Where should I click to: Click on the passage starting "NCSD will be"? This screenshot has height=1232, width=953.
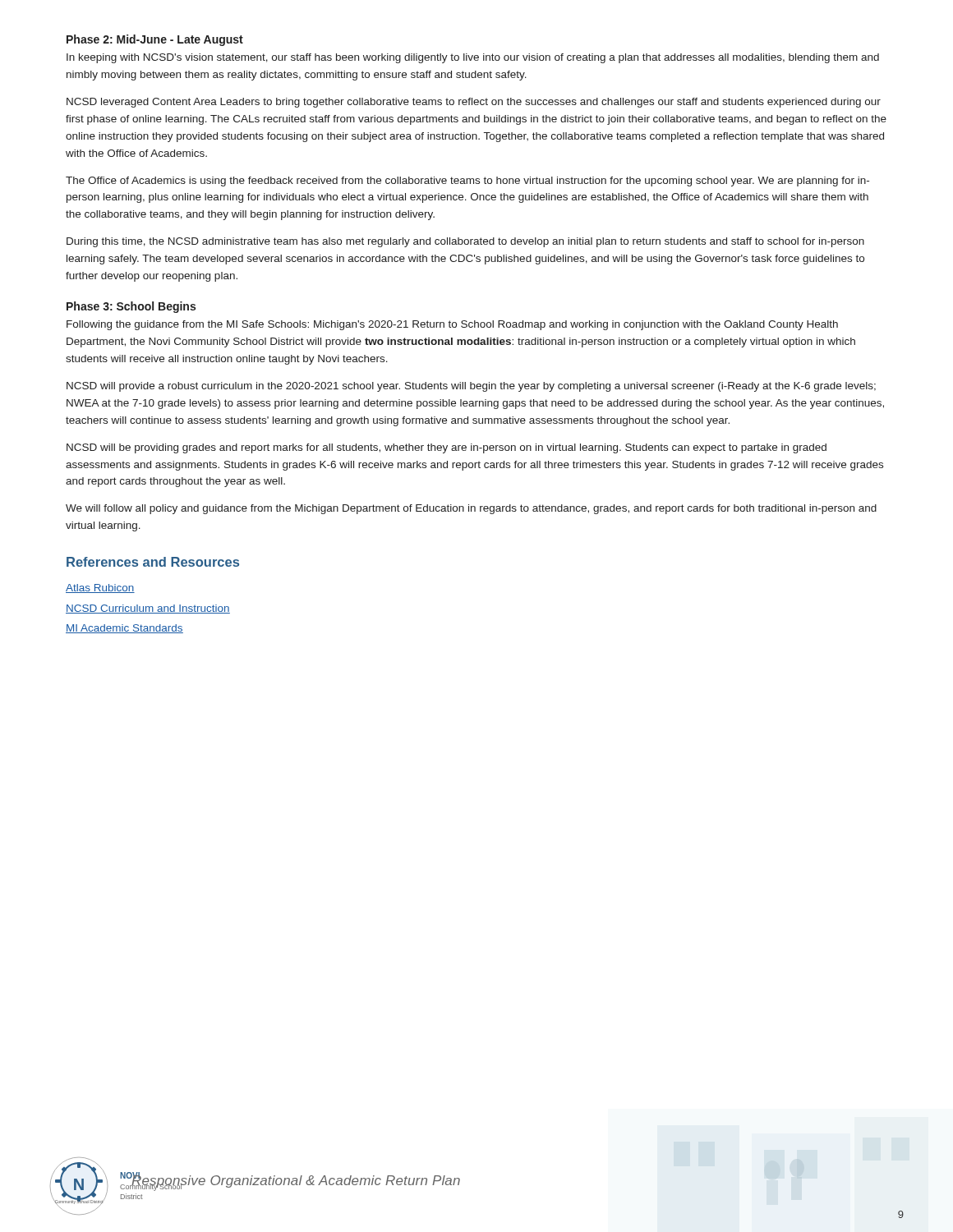coord(475,464)
